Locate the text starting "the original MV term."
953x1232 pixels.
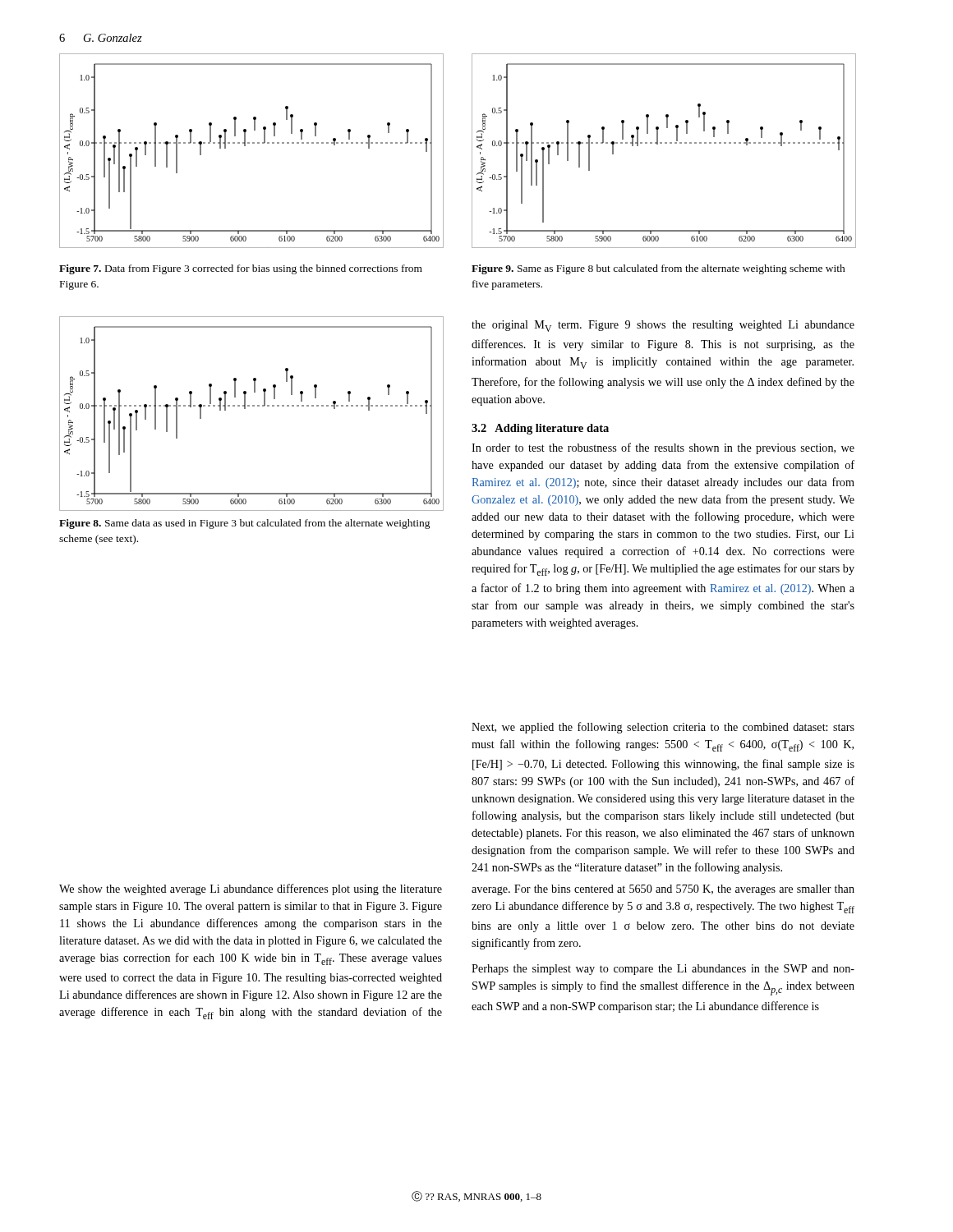pos(663,362)
